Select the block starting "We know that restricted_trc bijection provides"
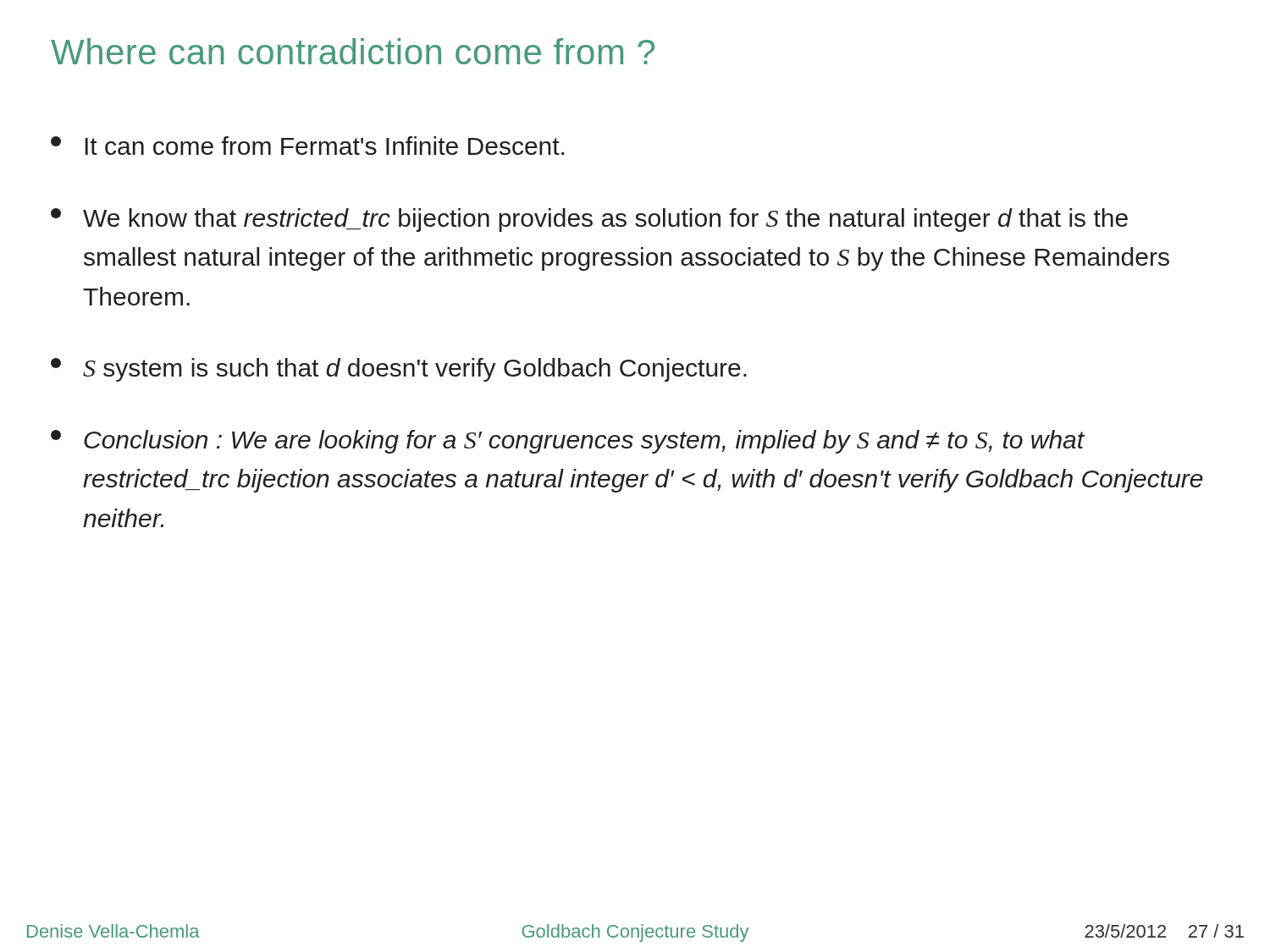 click(635, 257)
